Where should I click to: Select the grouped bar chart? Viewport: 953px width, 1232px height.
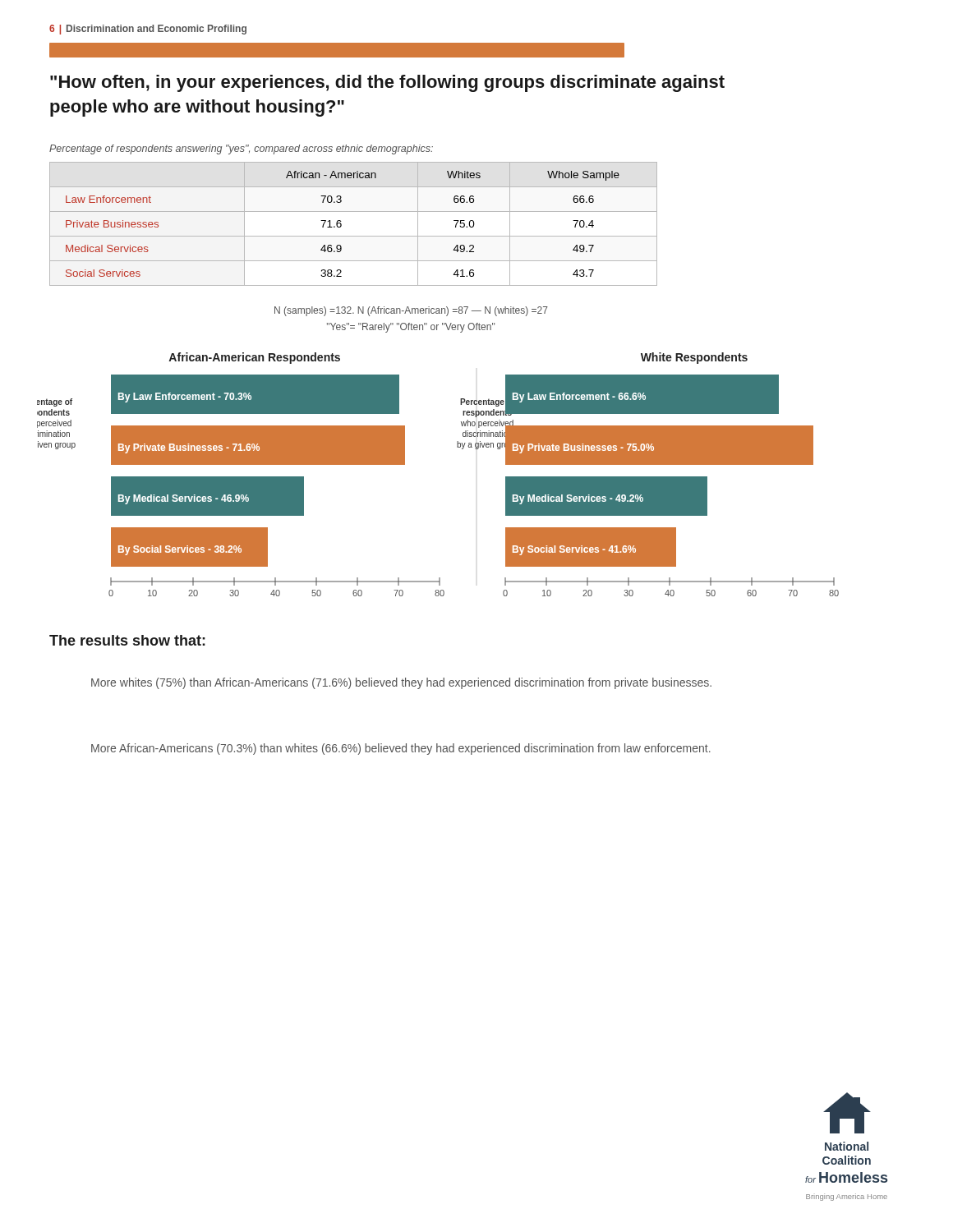click(476, 479)
